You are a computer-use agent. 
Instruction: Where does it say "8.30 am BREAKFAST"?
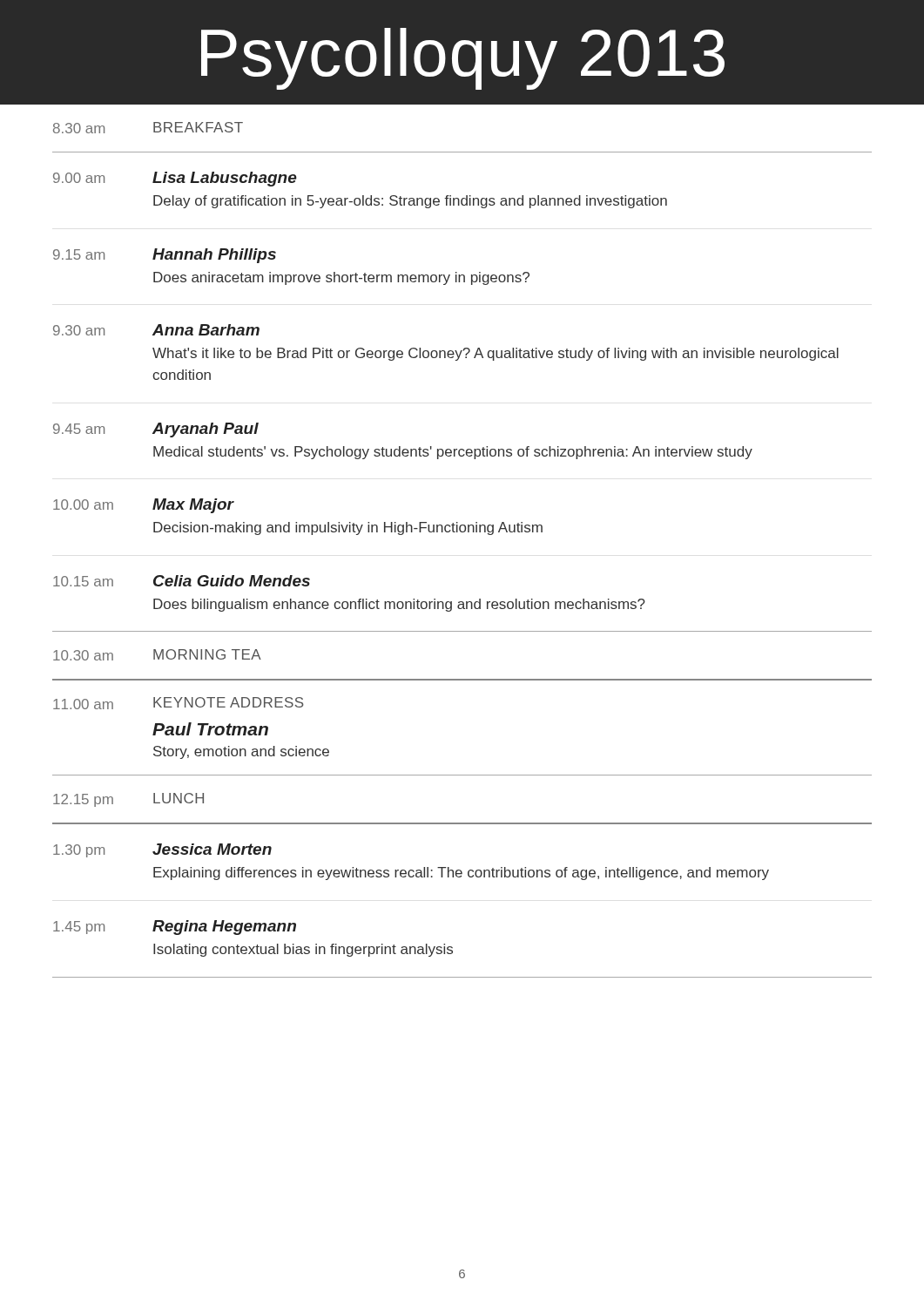click(148, 128)
